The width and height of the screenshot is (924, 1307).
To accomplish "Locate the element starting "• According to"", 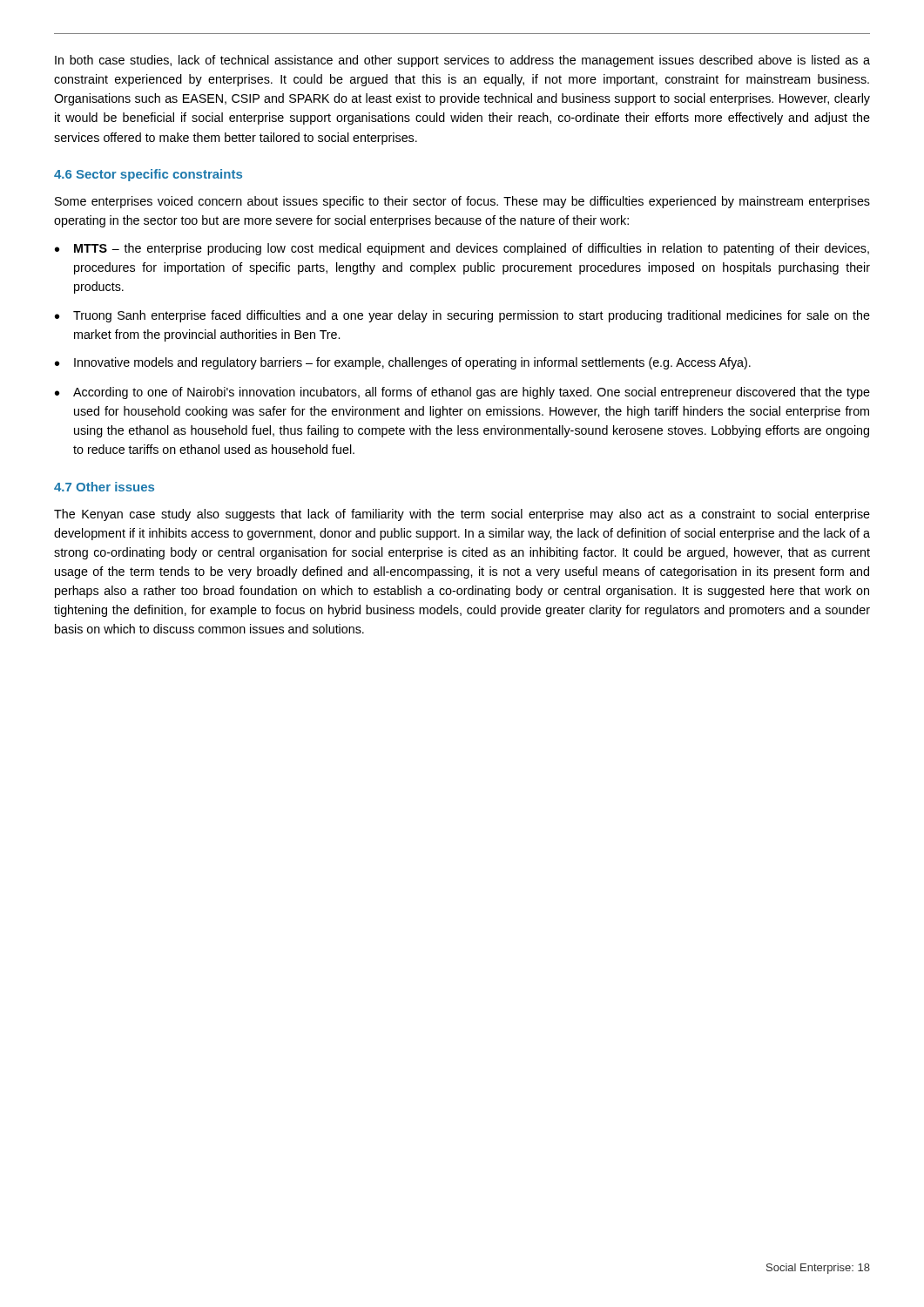I will [462, 421].
